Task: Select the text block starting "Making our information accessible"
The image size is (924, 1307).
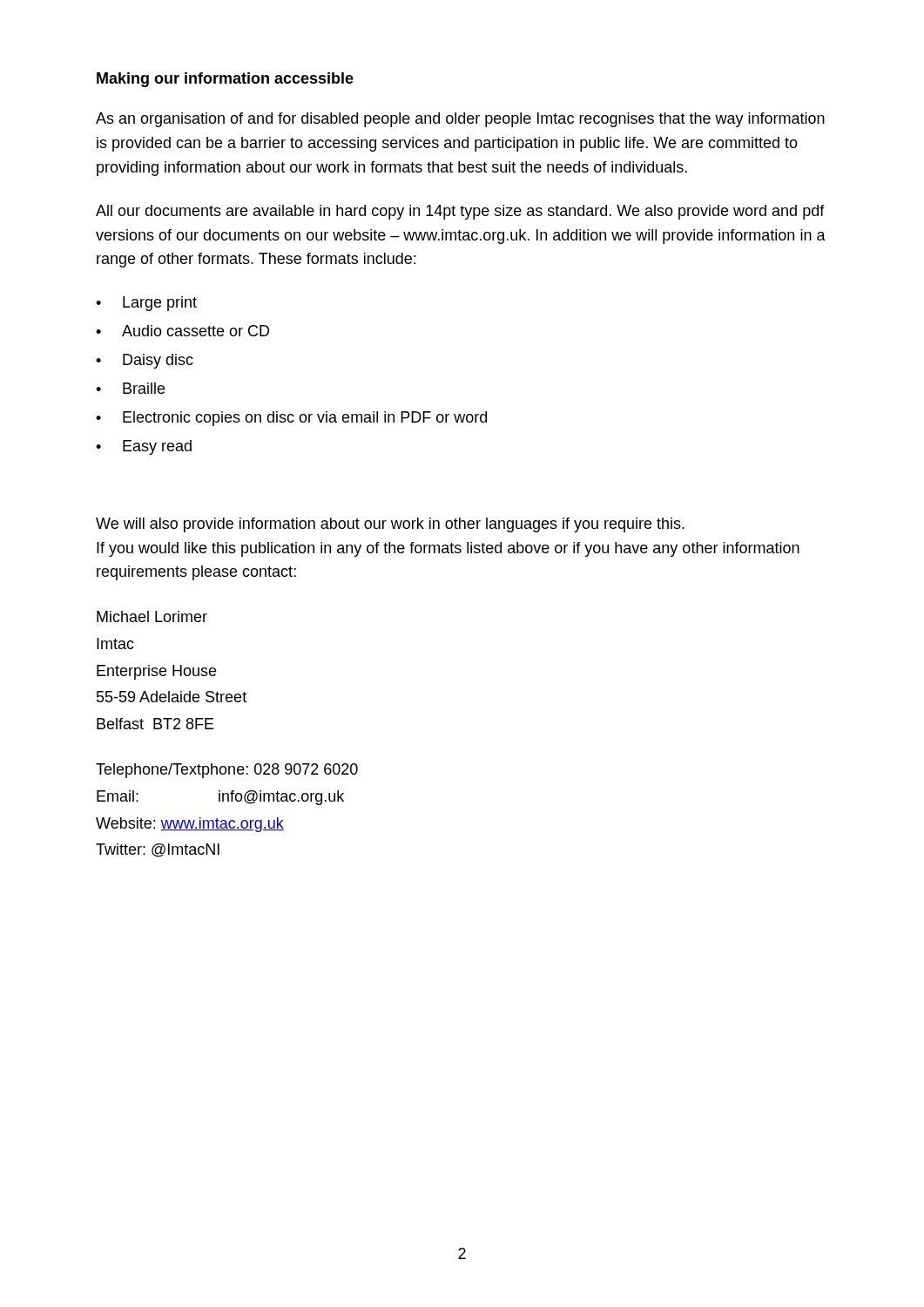Action: 225,78
